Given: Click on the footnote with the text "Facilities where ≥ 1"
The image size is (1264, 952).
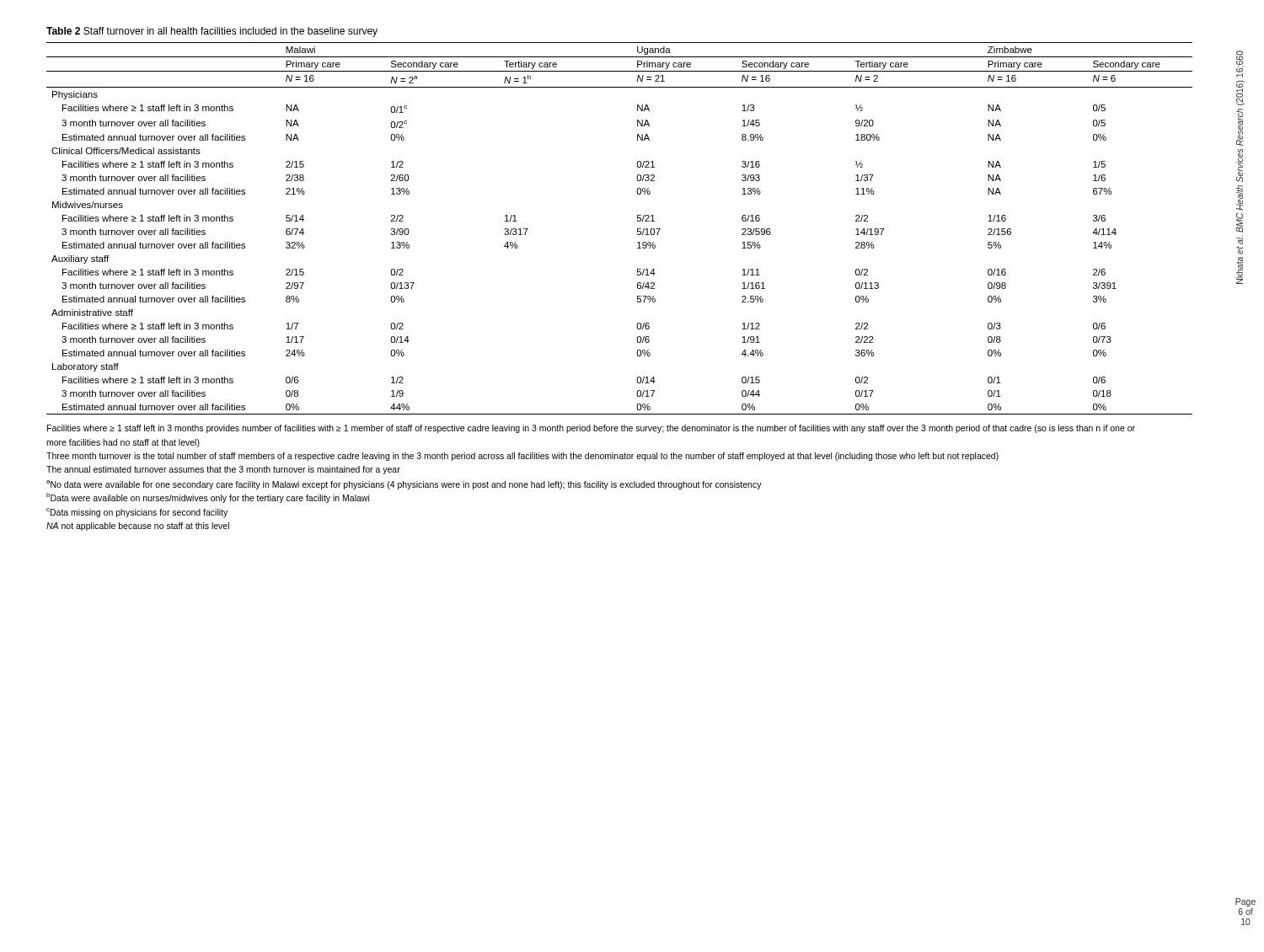Looking at the screenshot, I should (x=594, y=435).
